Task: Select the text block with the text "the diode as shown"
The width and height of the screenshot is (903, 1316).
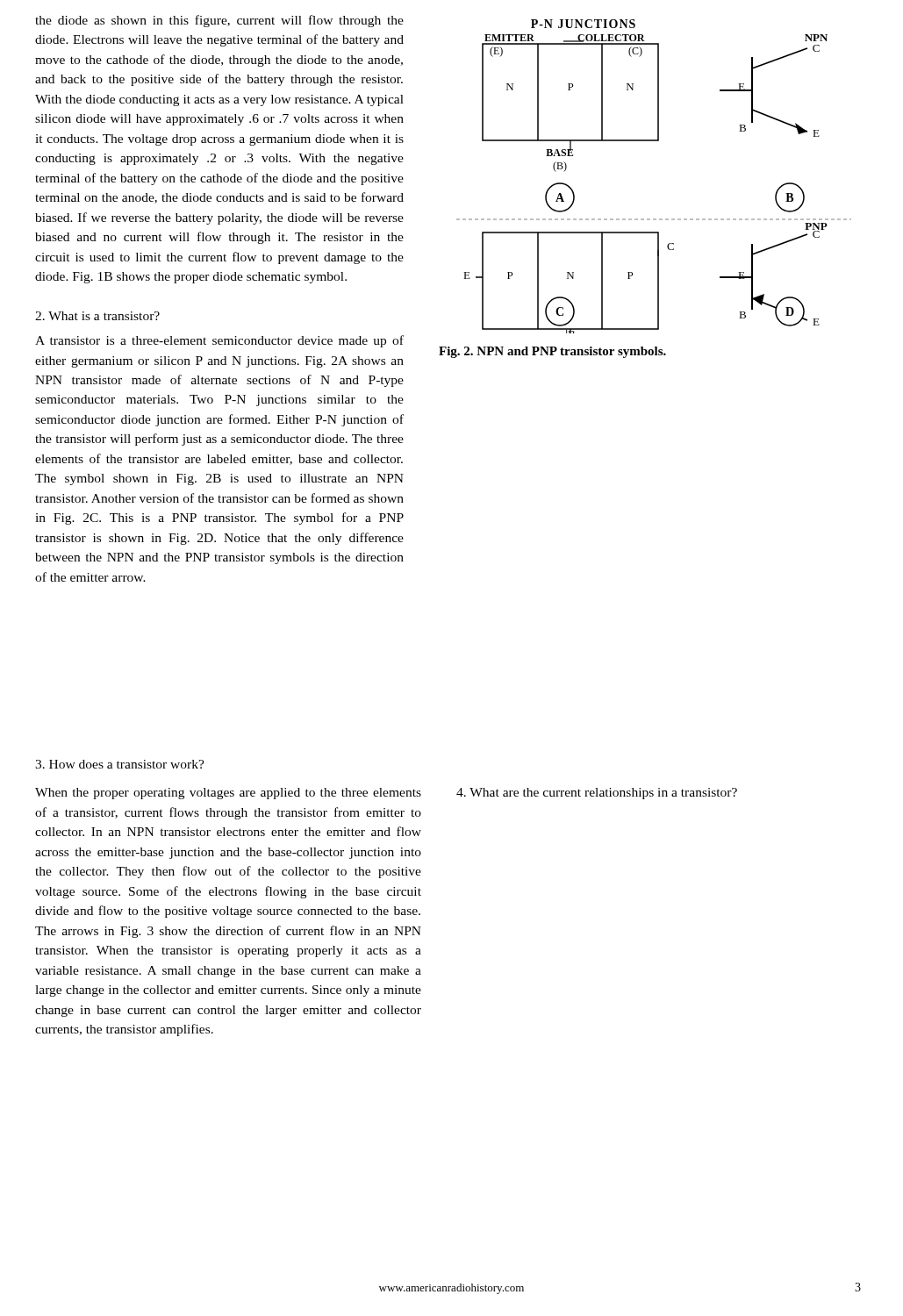Action: coord(219,148)
